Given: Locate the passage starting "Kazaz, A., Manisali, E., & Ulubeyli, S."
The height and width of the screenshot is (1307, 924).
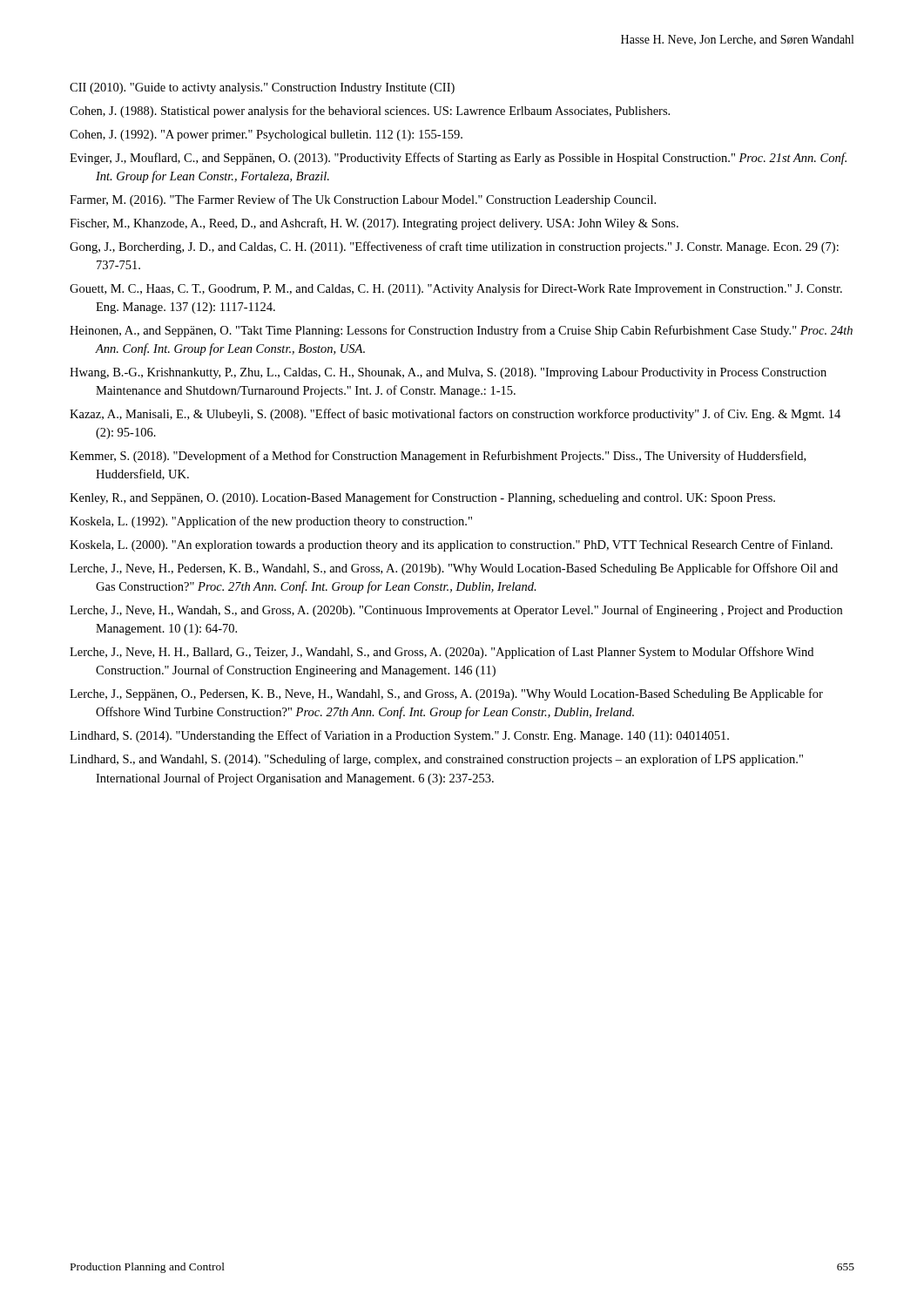Looking at the screenshot, I should click(455, 423).
